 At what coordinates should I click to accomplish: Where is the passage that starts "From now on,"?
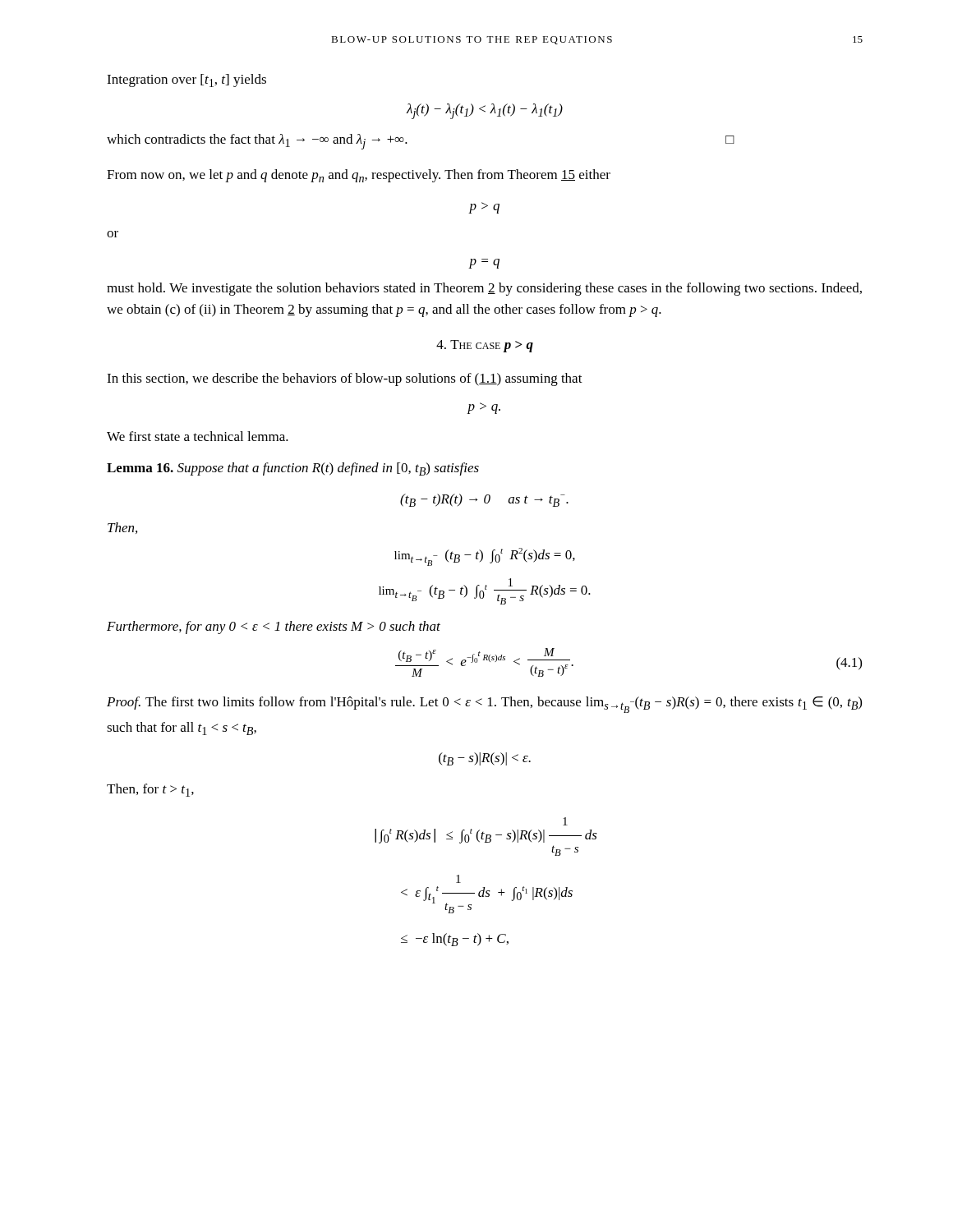(359, 176)
